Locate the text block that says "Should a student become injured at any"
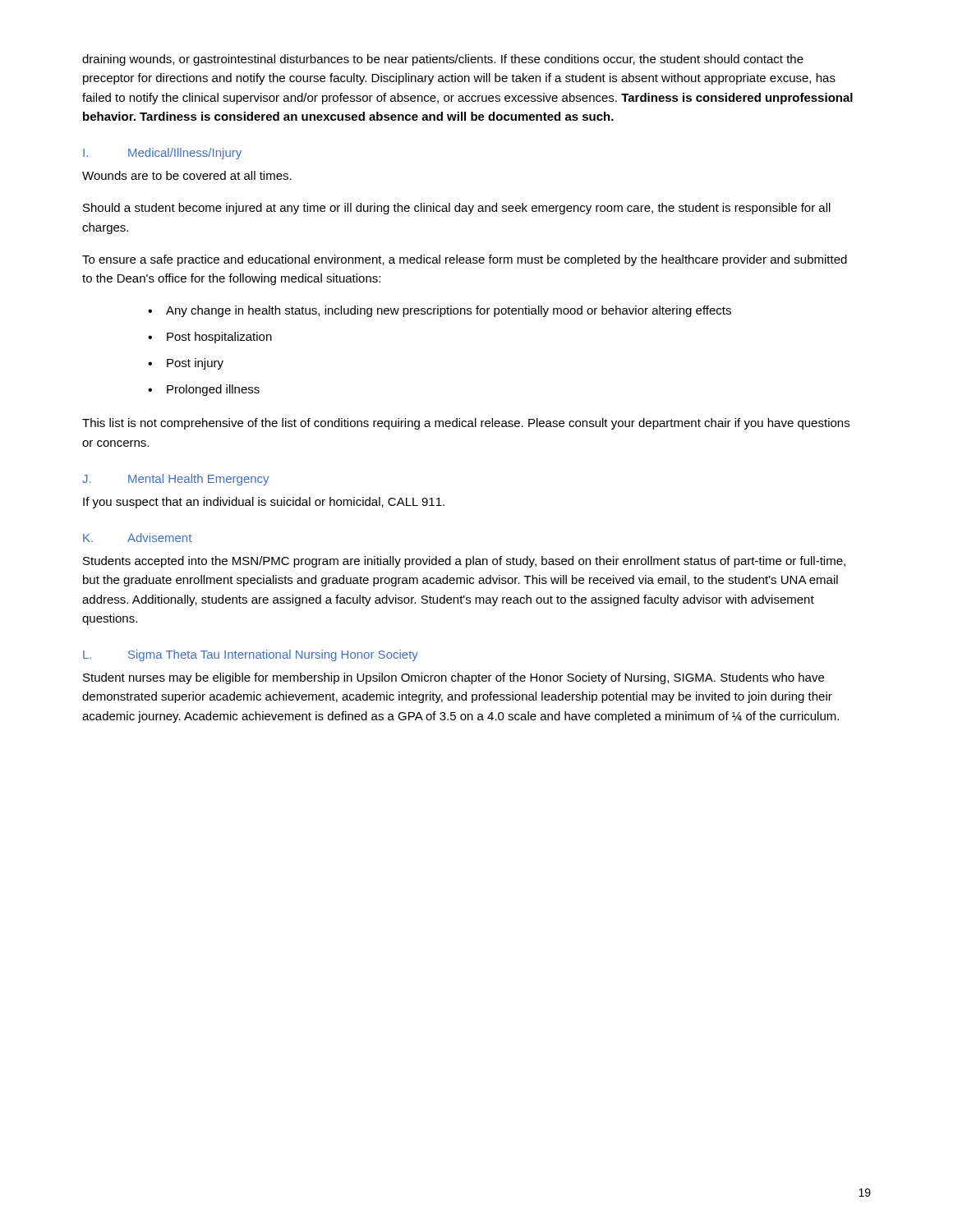Screen dimensions: 1232x953 click(x=456, y=217)
